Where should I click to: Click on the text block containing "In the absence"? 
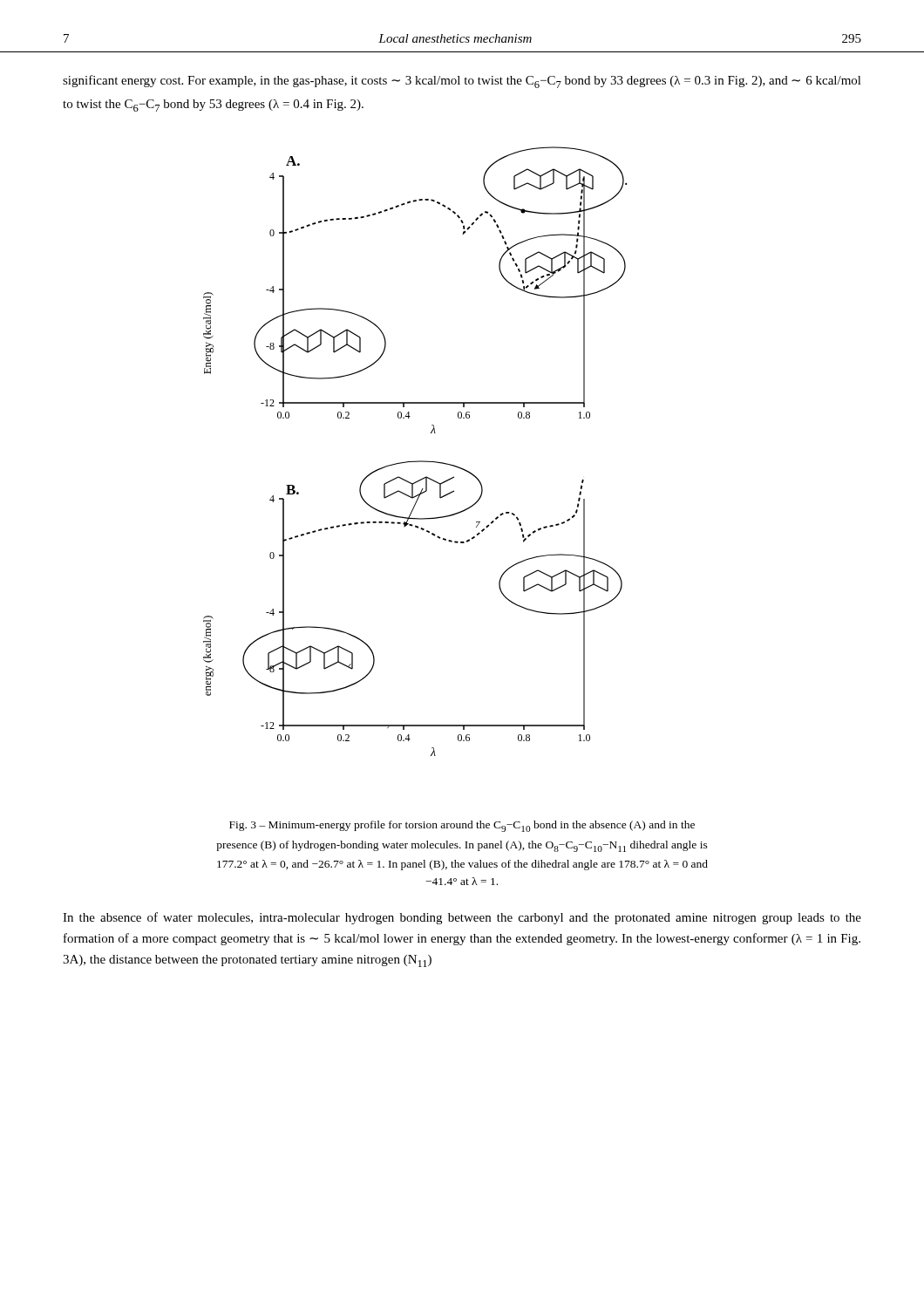[x=462, y=940]
